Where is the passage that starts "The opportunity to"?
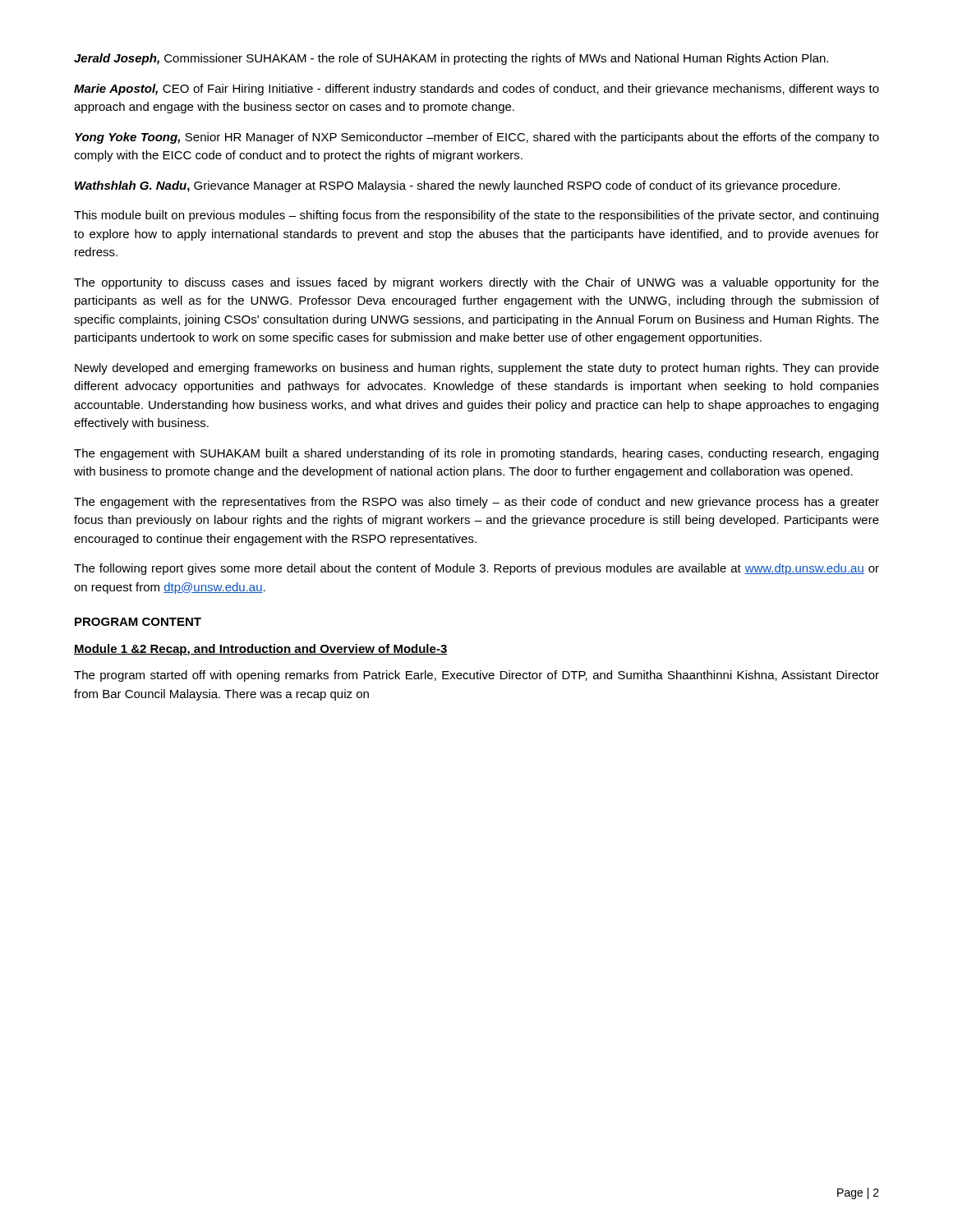The width and height of the screenshot is (953, 1232). [476, 310]
